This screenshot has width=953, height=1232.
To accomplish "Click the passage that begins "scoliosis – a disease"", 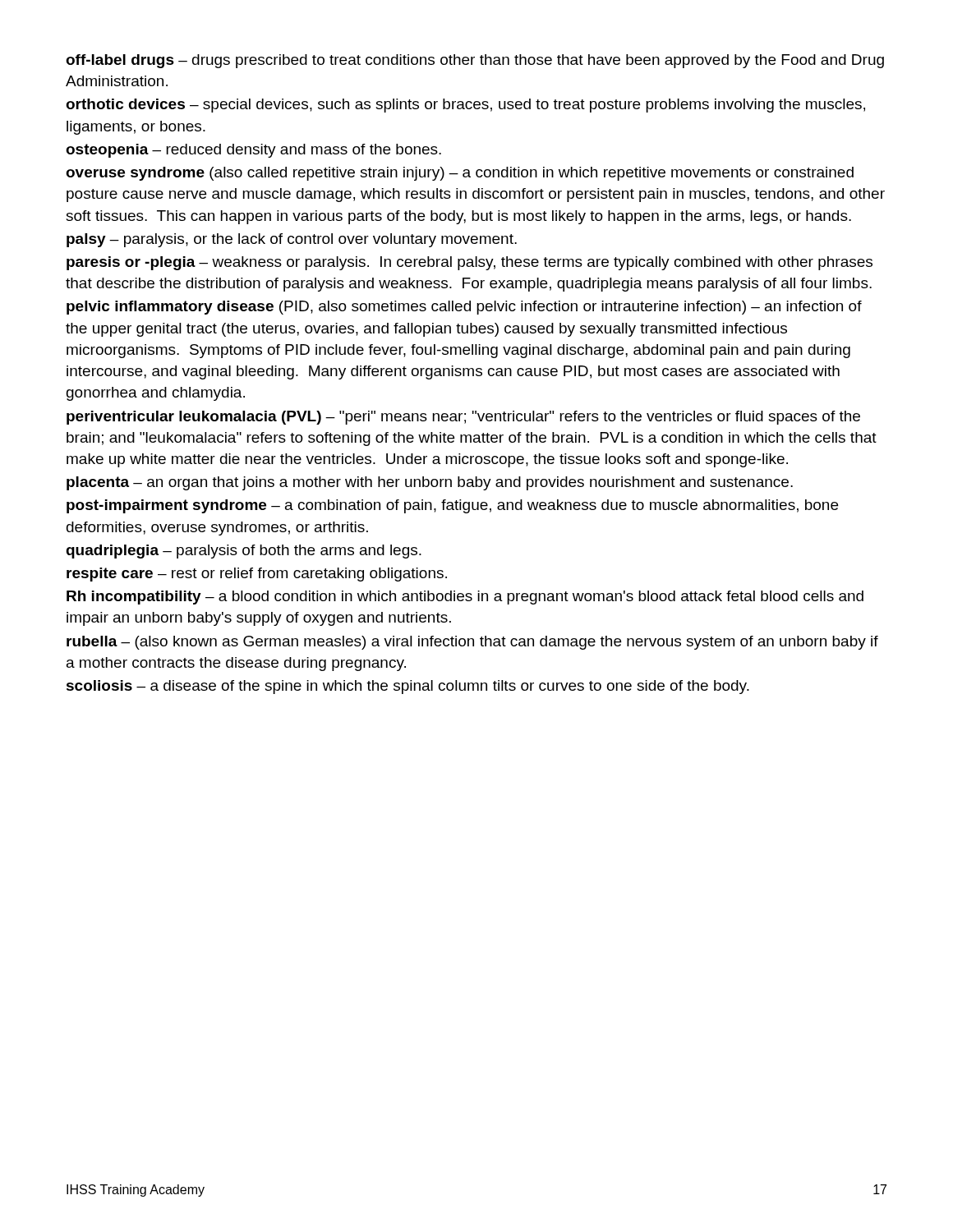I will [408, 685].
